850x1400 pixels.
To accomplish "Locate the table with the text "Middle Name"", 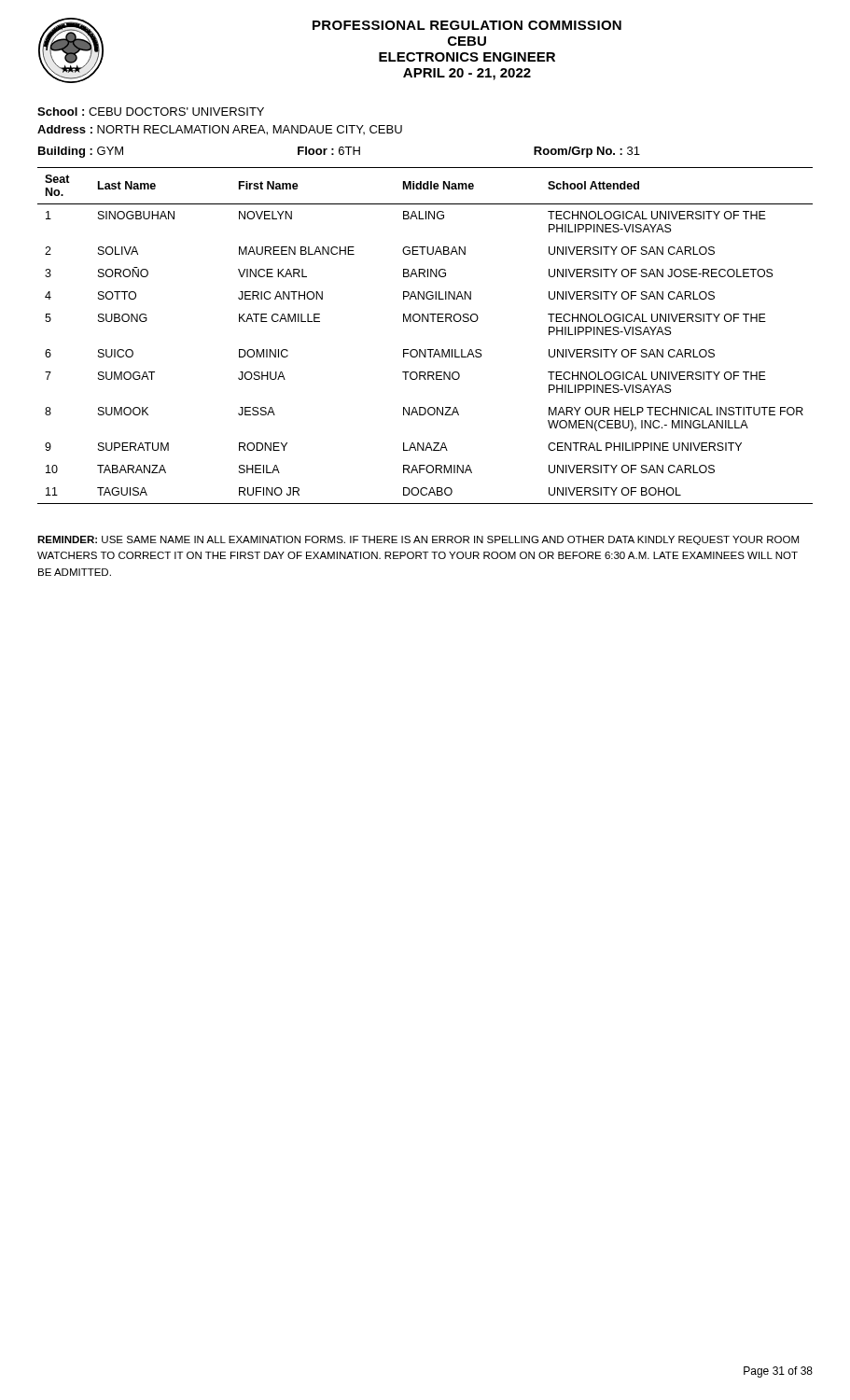I will (425, 336).
